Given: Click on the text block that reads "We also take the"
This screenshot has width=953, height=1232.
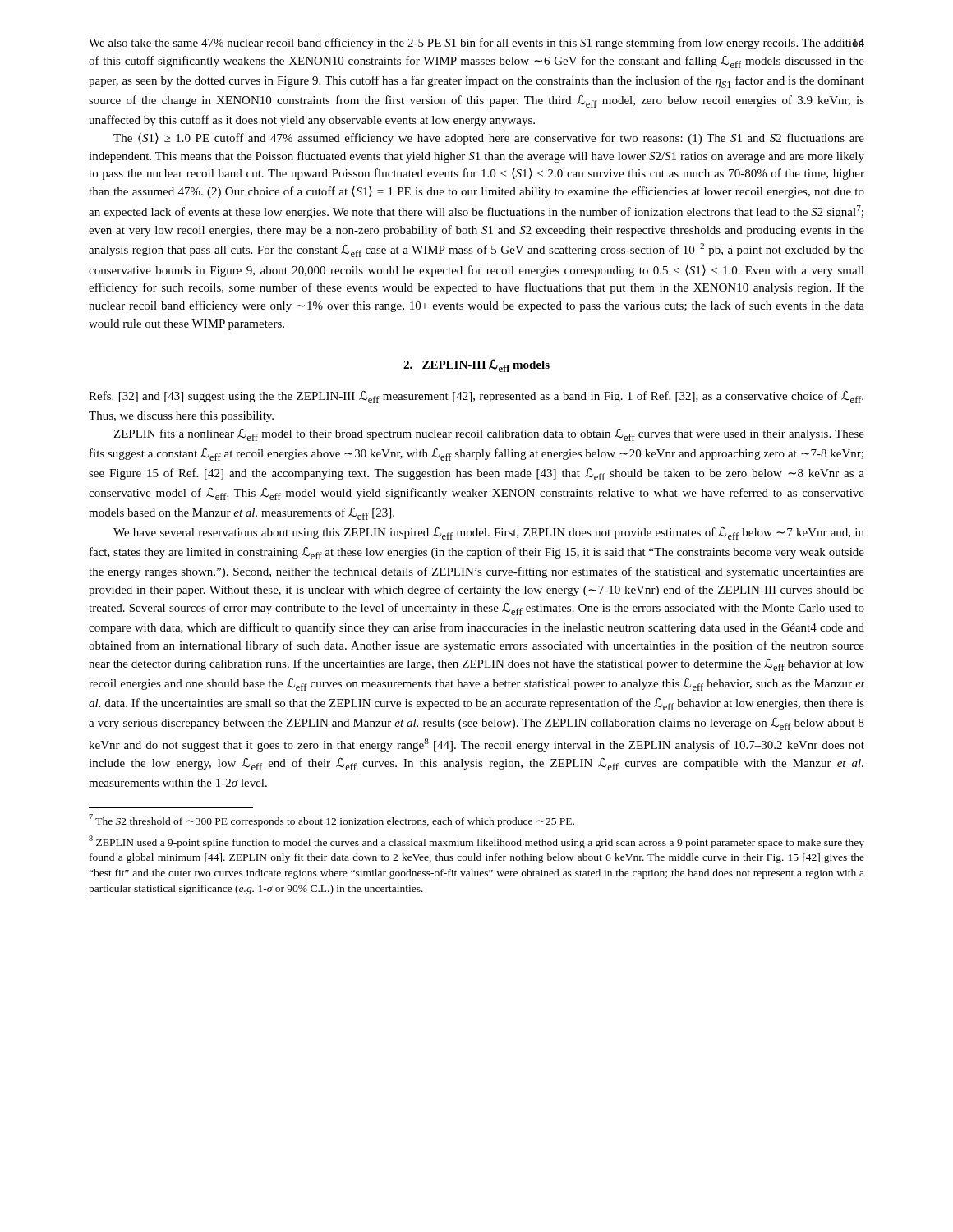Looking at the screenshot, I should coord(476,82).
